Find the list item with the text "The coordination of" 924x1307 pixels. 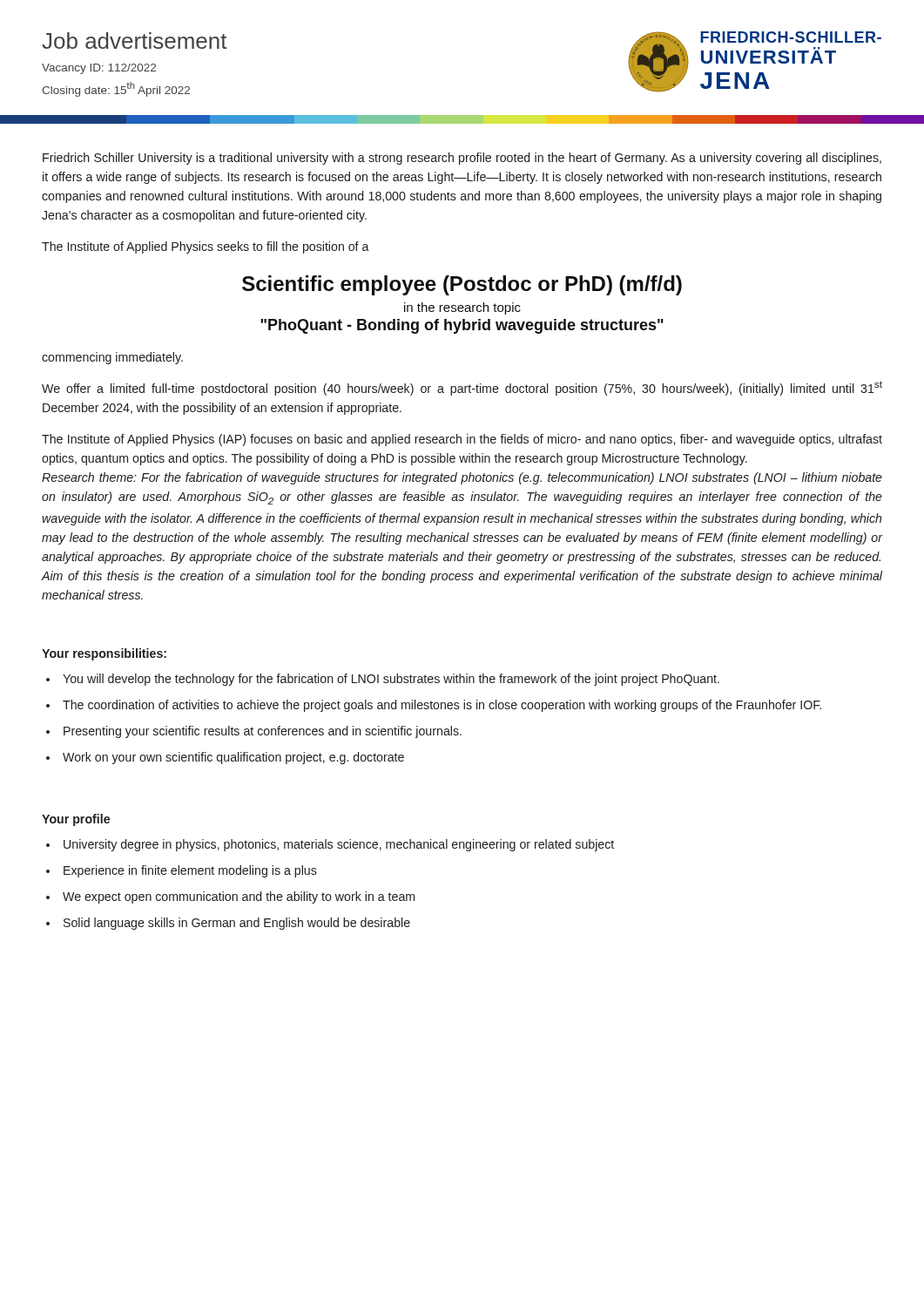(x=471, y=705)
